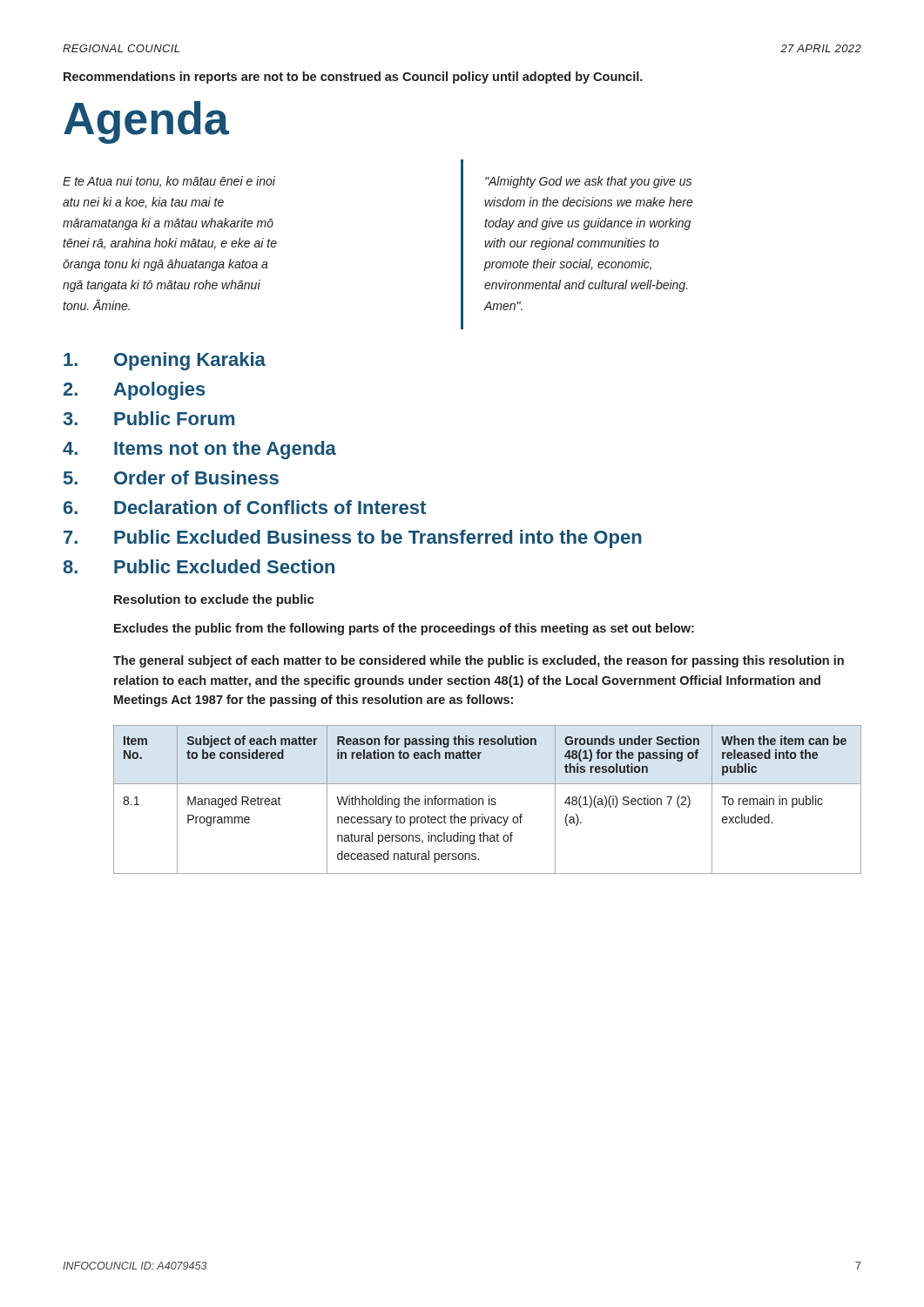Click on the table containing "To remain in public excluded."
This screenshot has width=924, height=1307.
pyautogui.click(x=487, y=800)
